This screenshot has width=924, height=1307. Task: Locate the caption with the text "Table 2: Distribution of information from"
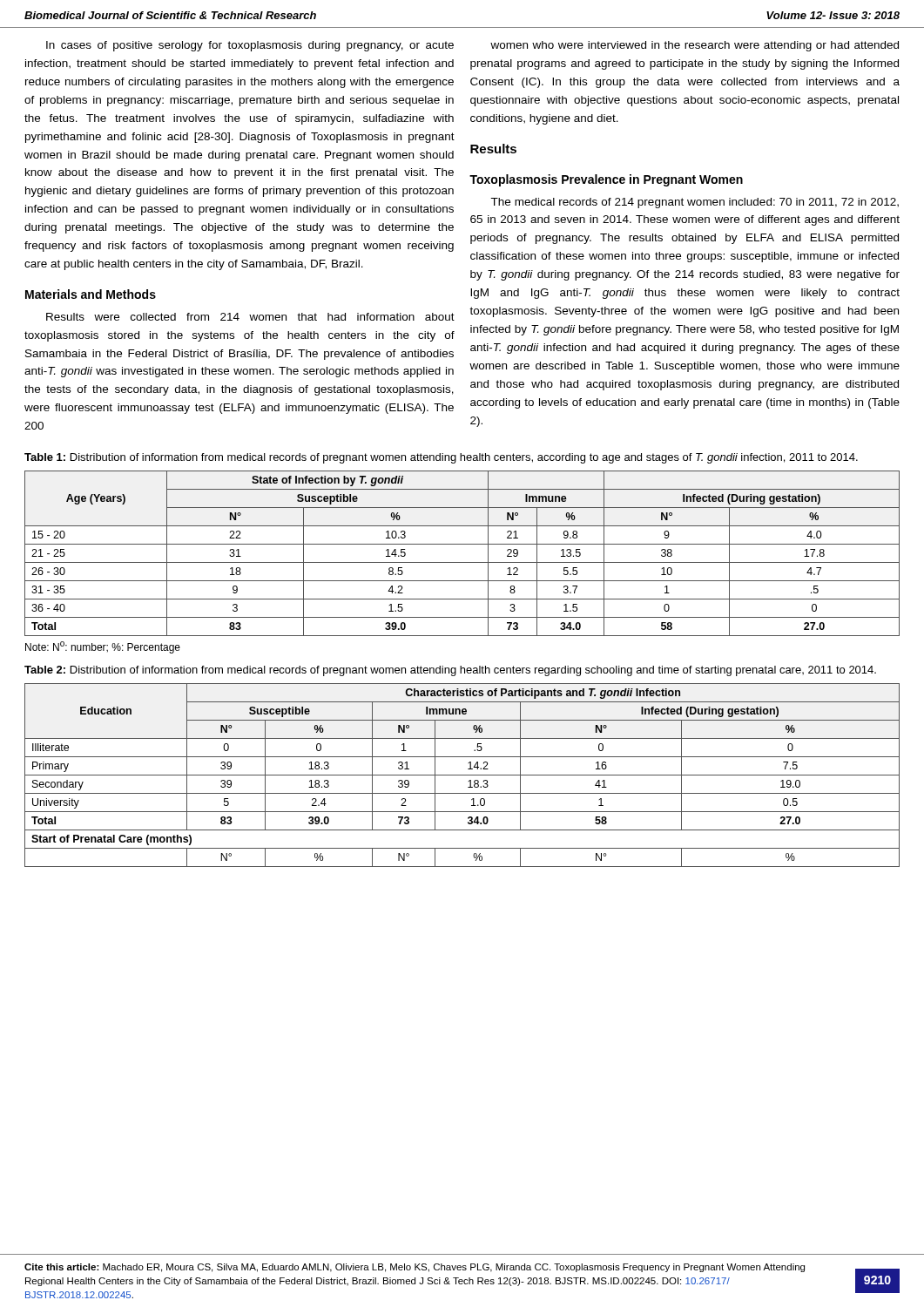pos(451,670)
